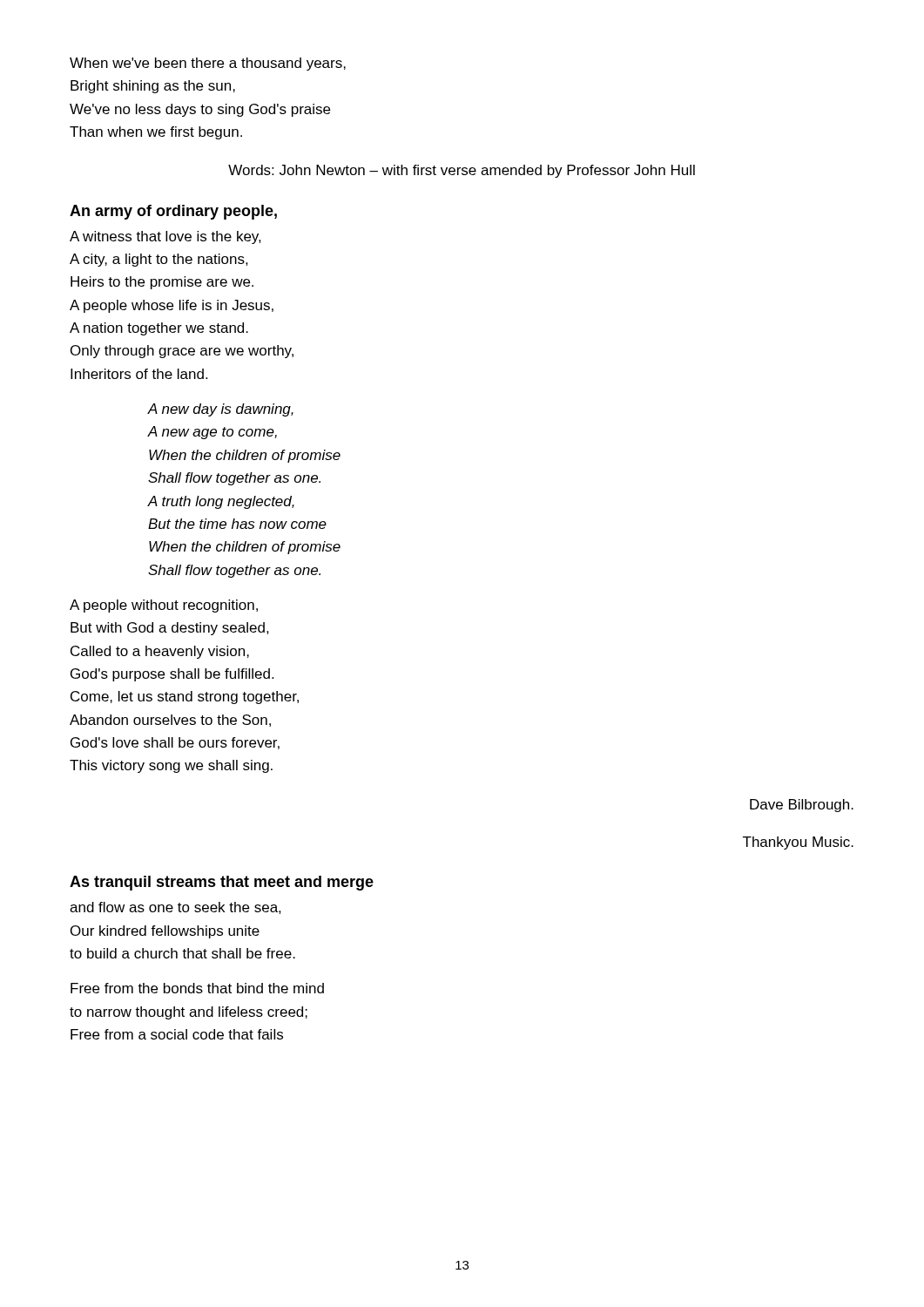Point to the text starting "When we've been"

tap(208, 64)
